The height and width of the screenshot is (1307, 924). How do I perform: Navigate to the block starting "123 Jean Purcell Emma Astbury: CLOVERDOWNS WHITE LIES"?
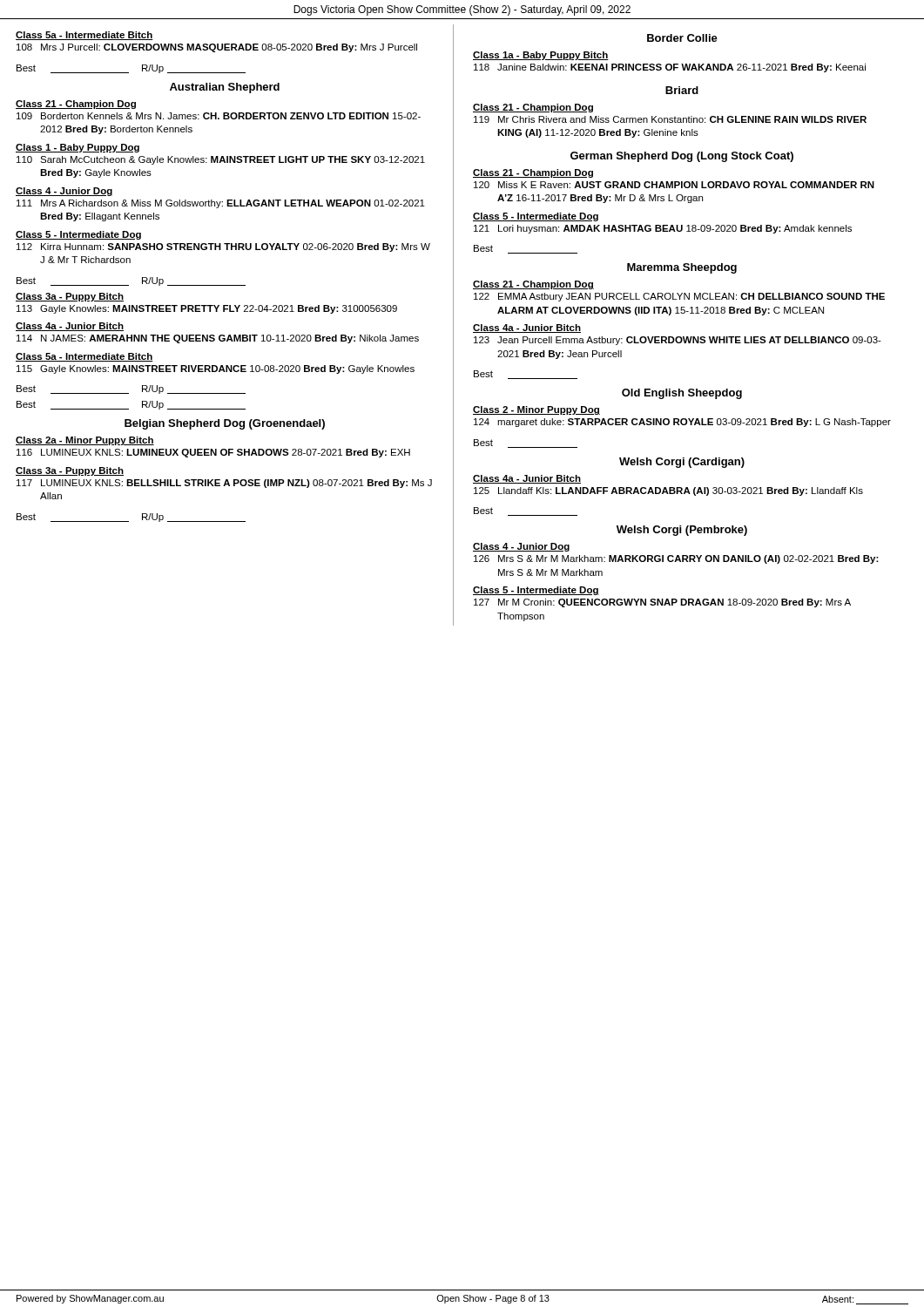(682, 347)
